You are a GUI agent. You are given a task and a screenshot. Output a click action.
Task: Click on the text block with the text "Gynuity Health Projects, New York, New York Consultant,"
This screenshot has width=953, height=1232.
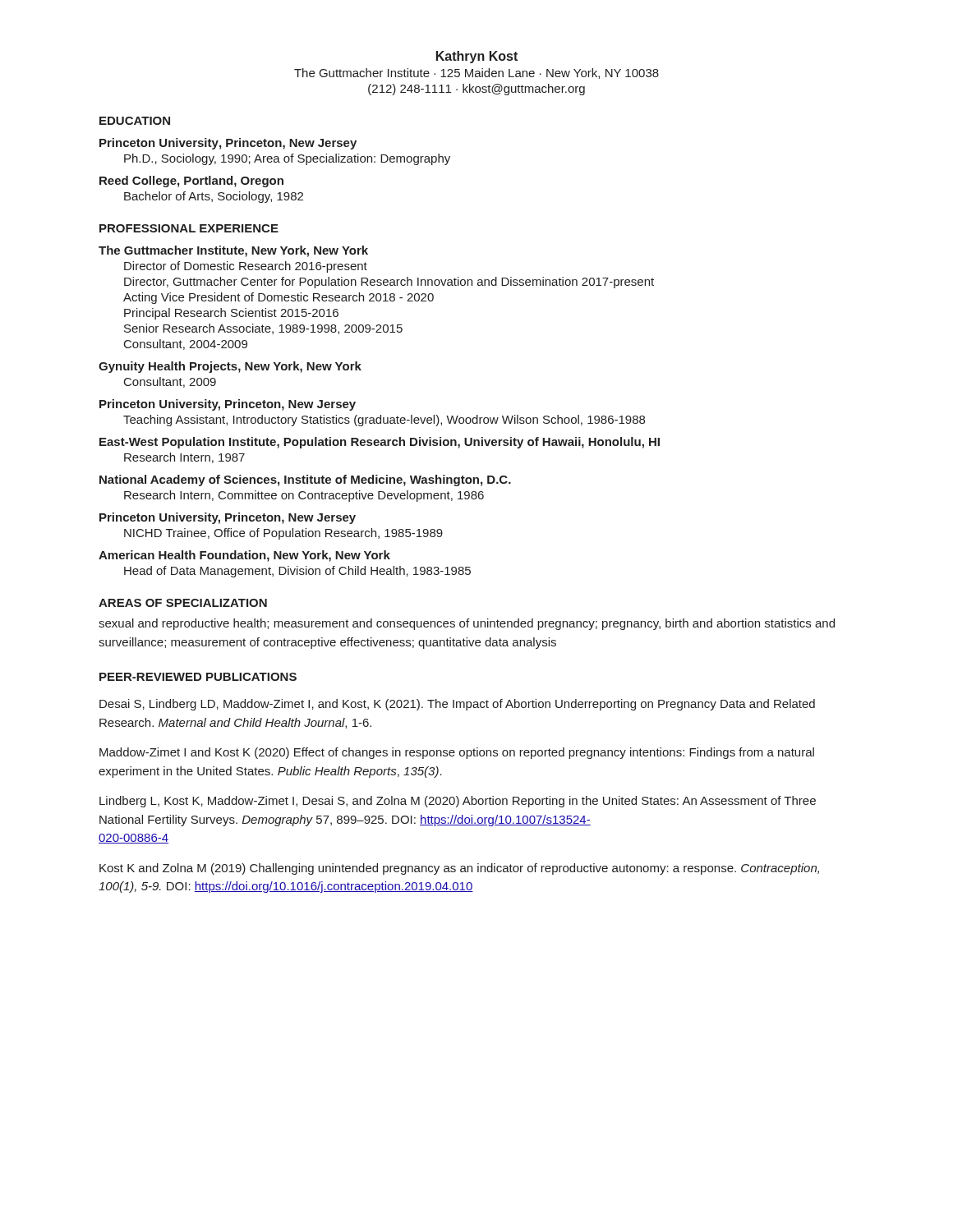pos(230,367)
